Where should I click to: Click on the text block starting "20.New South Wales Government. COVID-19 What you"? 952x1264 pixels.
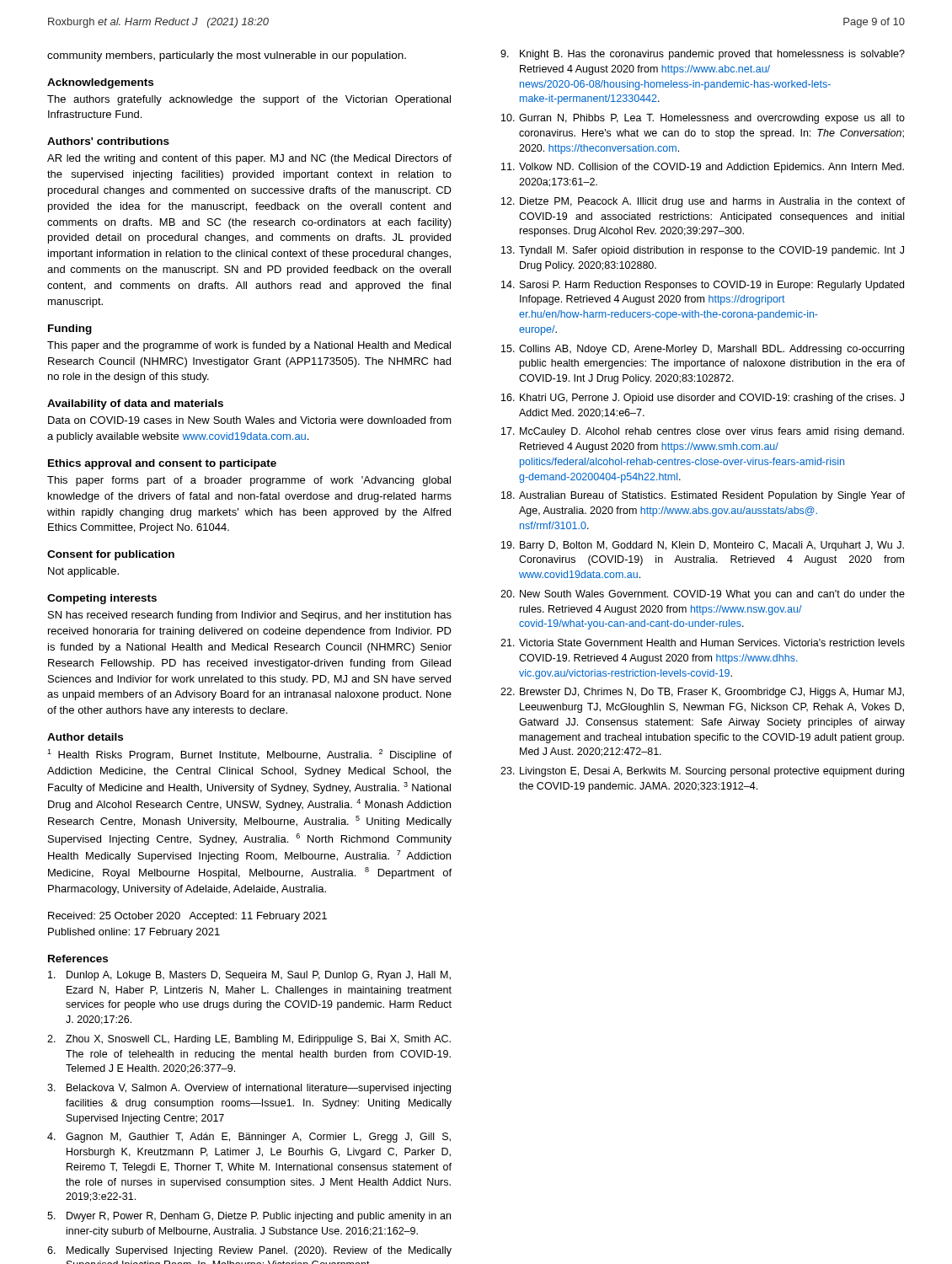click(703, 610)
